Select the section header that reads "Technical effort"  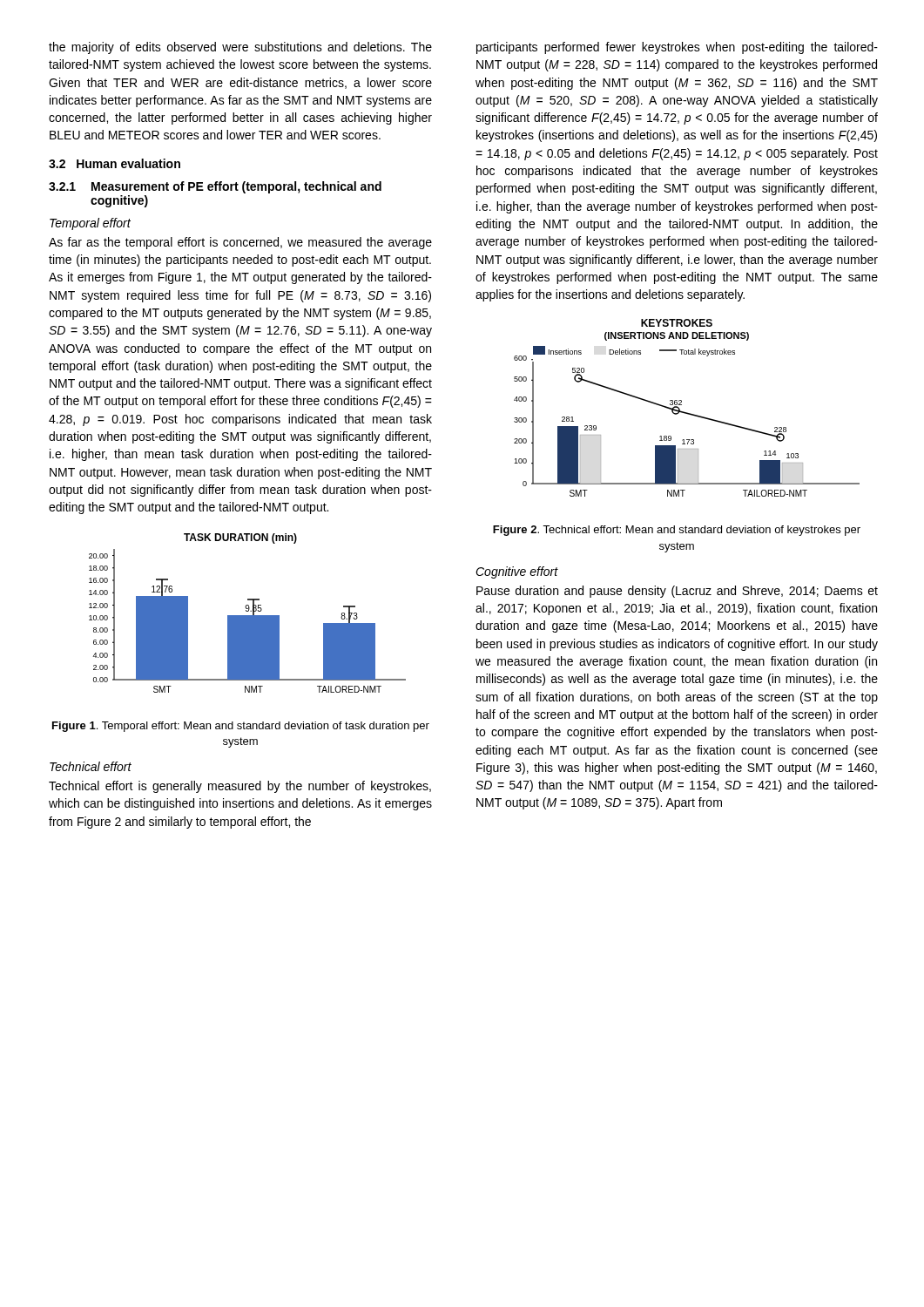coord(90,767)
